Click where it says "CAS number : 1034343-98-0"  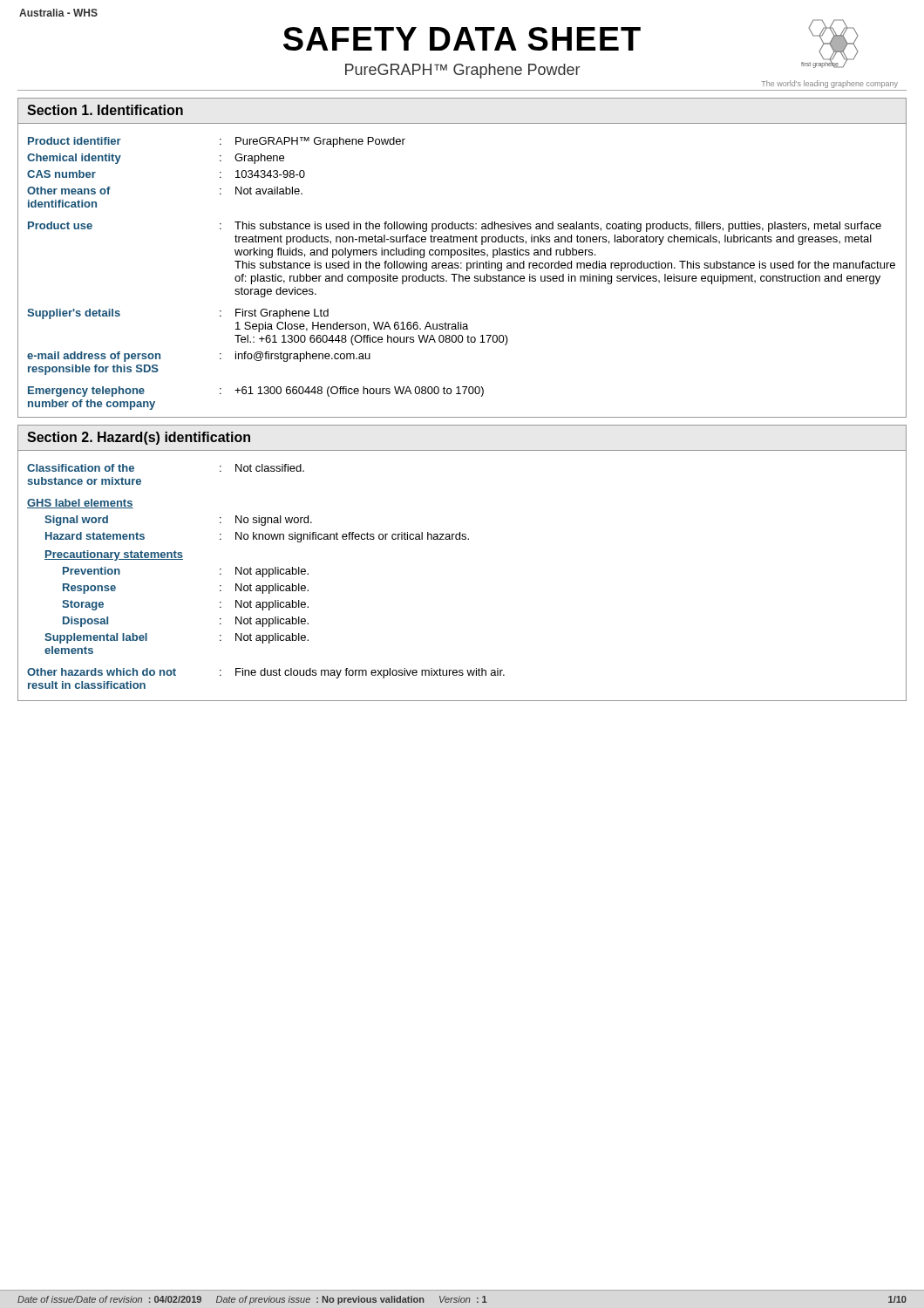(63, 174)
